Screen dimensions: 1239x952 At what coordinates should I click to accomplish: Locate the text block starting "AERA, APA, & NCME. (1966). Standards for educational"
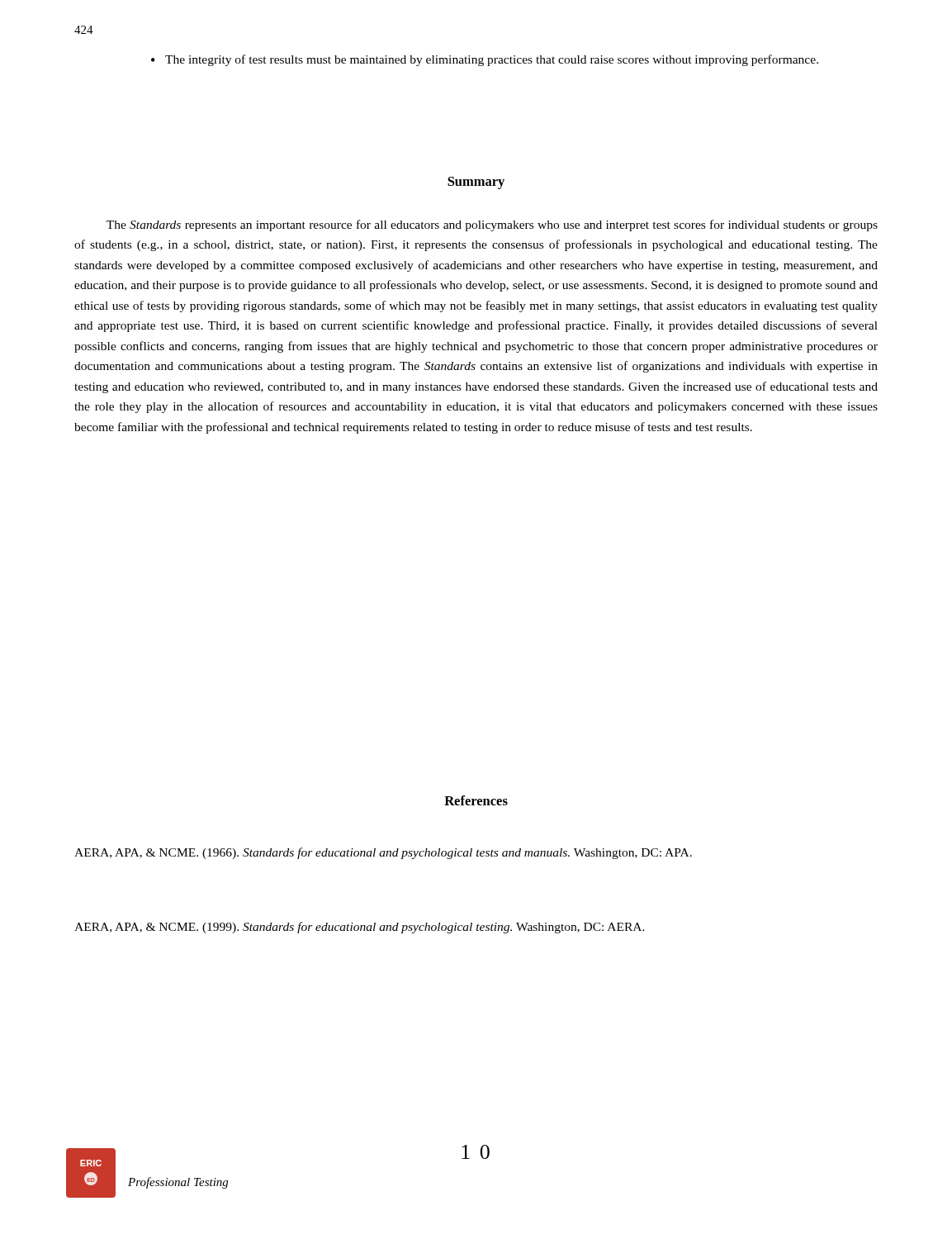383,852
